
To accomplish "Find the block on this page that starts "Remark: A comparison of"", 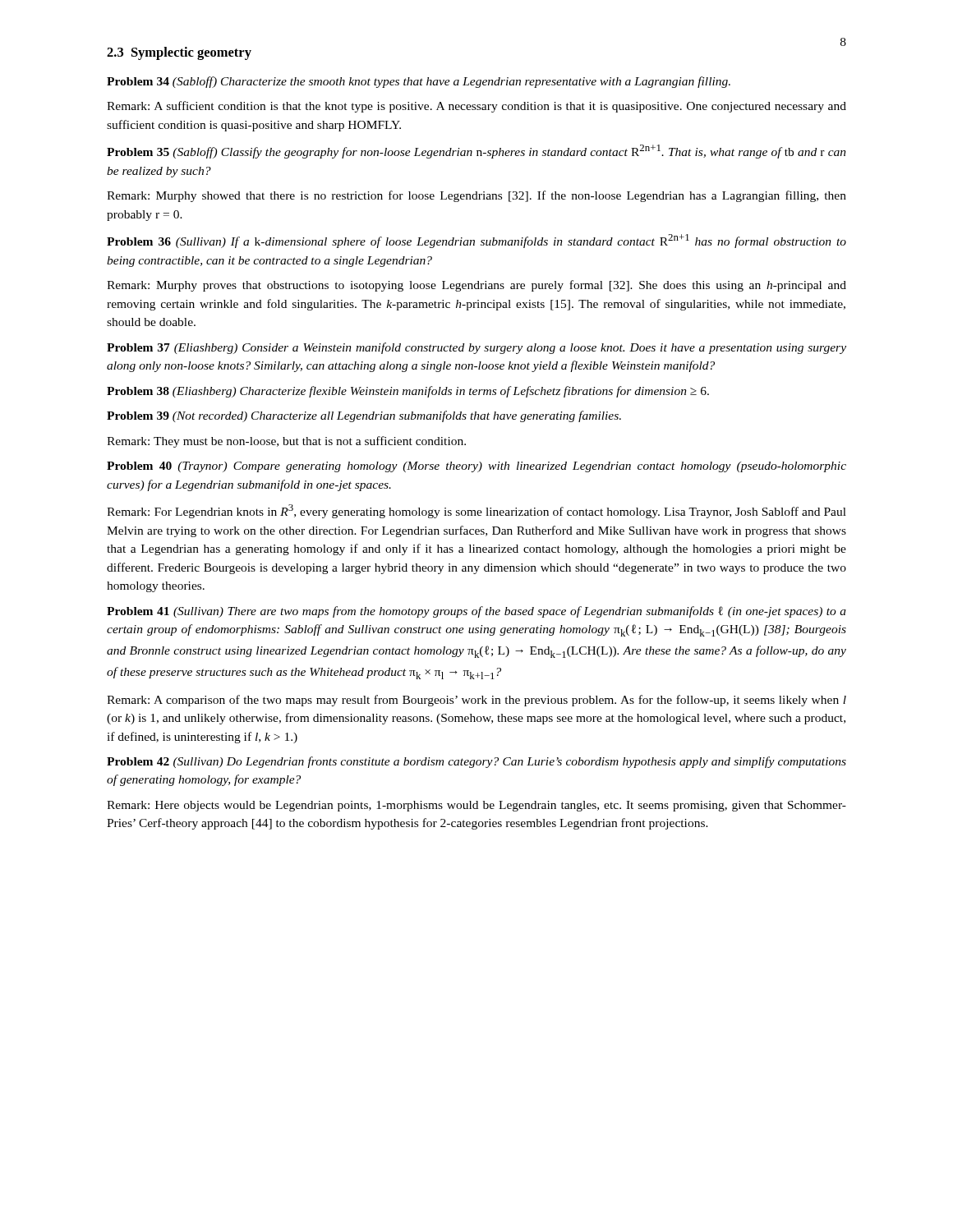I will point(476,718).
